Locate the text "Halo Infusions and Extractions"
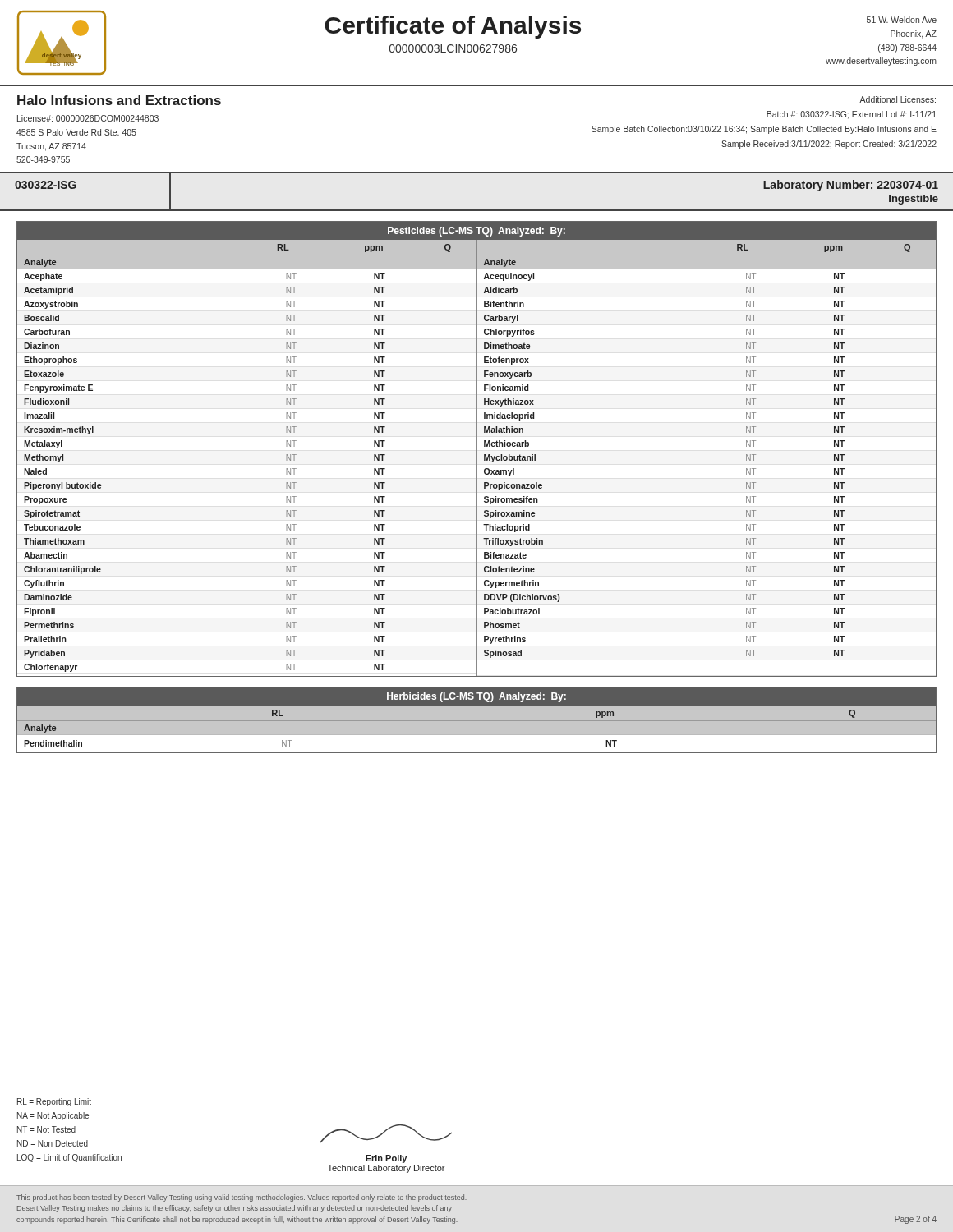Image resolution: width=953 pixels, height=1232 pixels. click(x=119, y=101)
